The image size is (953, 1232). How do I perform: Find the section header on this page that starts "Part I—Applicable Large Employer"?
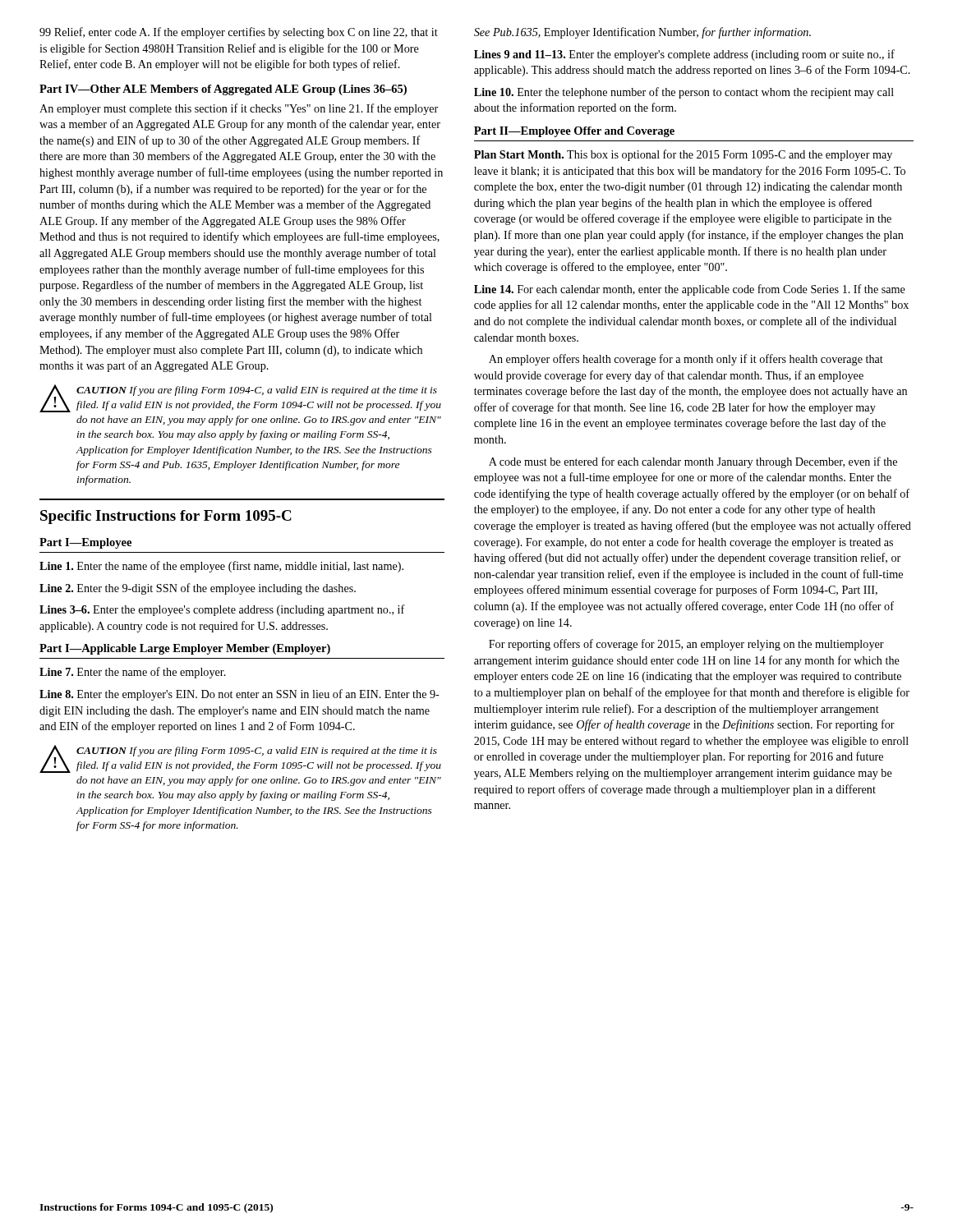pyautogui.click(x=242, y=650)
